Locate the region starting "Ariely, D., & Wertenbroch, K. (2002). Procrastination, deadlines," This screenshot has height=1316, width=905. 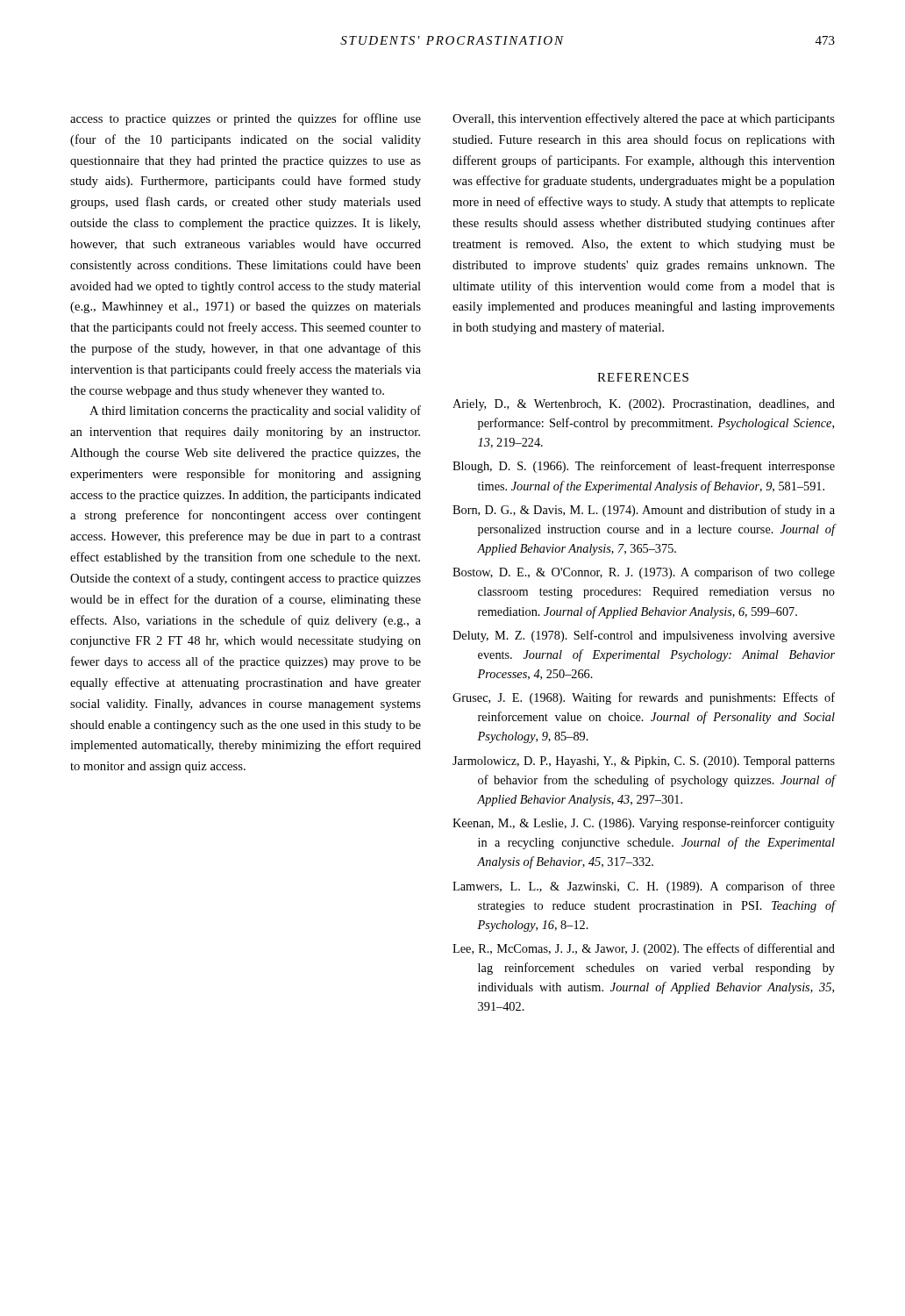pos(644,423)
